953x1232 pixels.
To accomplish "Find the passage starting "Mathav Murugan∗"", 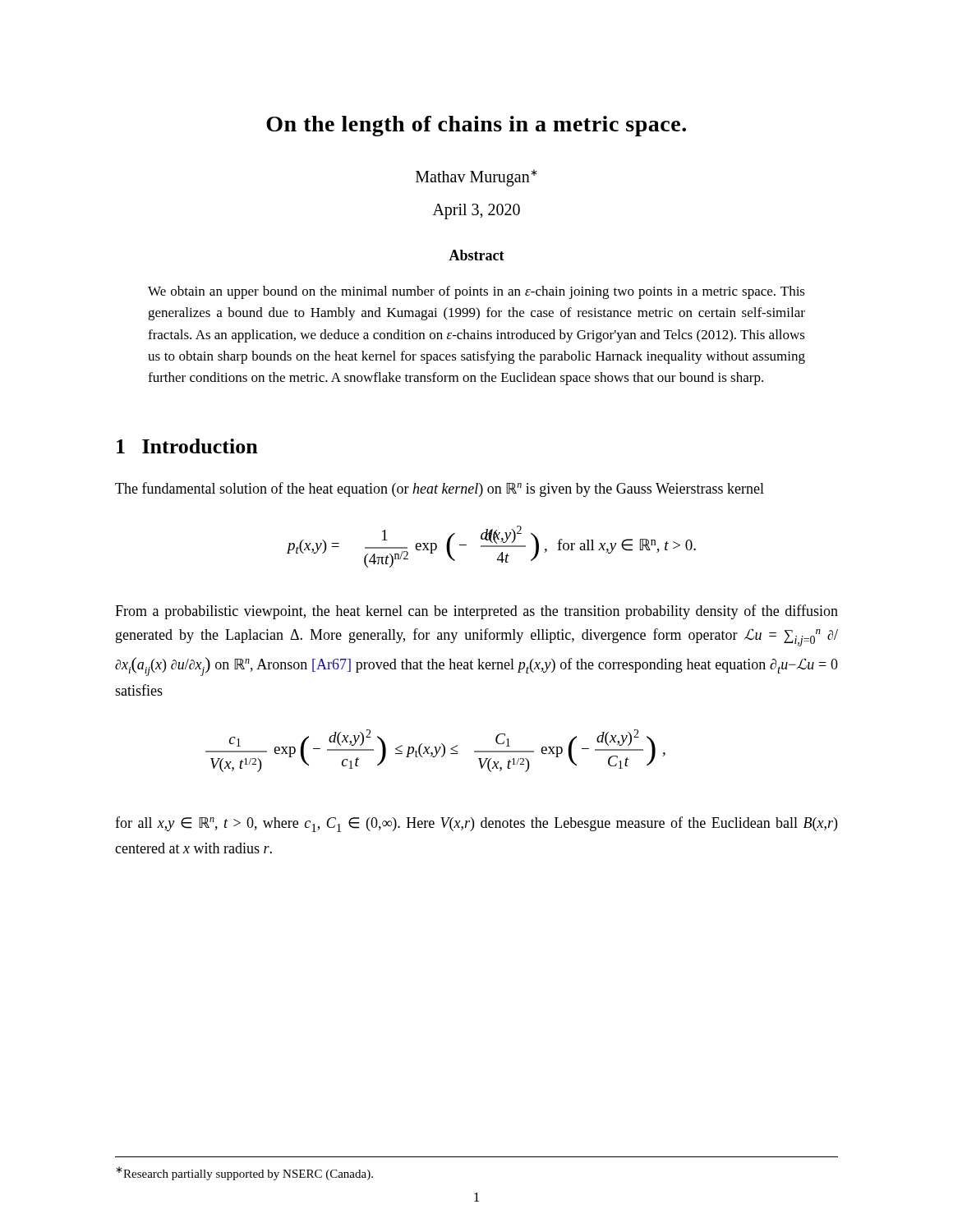I will click(476, 176).
